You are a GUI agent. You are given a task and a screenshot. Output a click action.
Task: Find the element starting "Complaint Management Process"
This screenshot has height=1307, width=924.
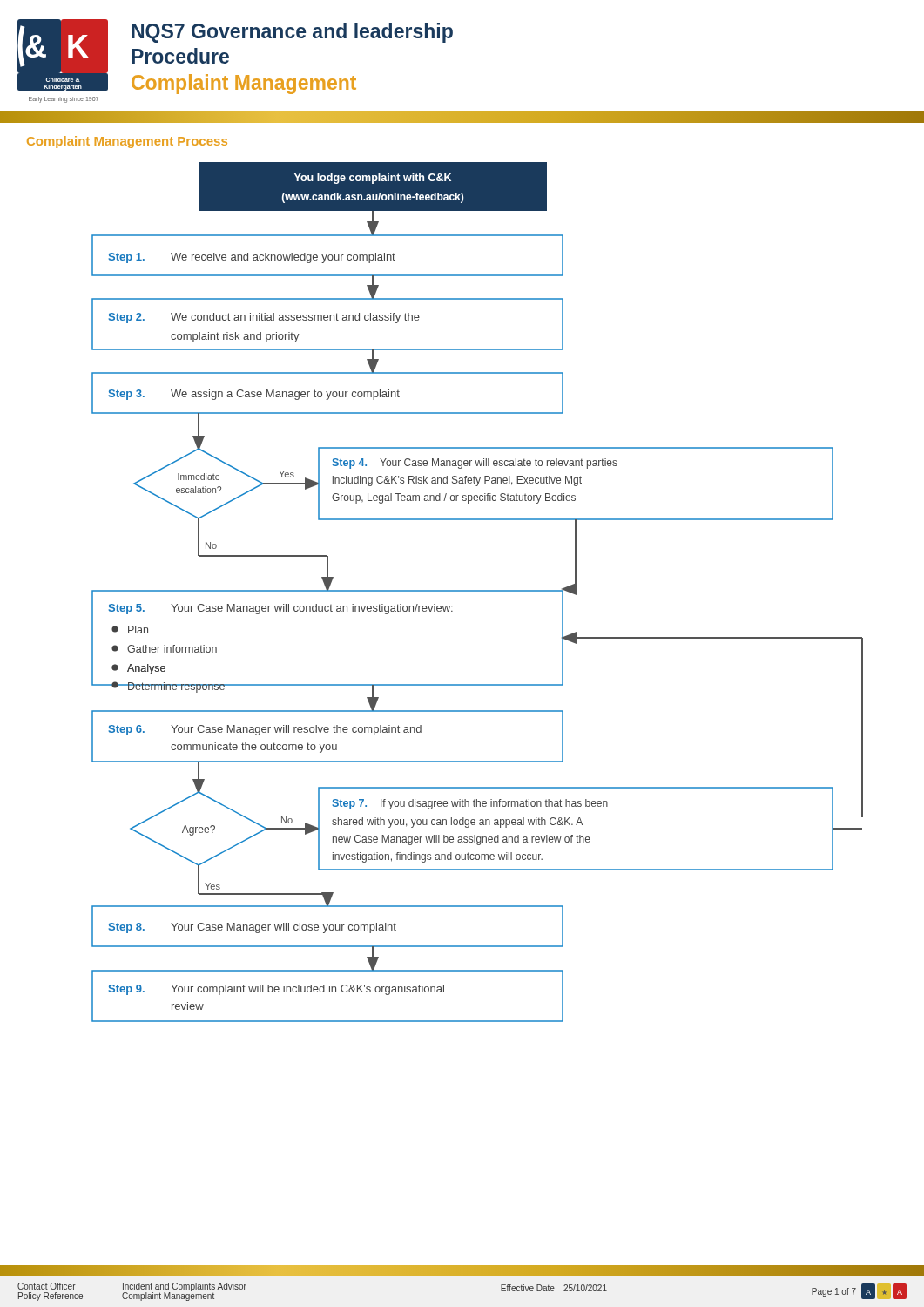(x=127, y=141)
